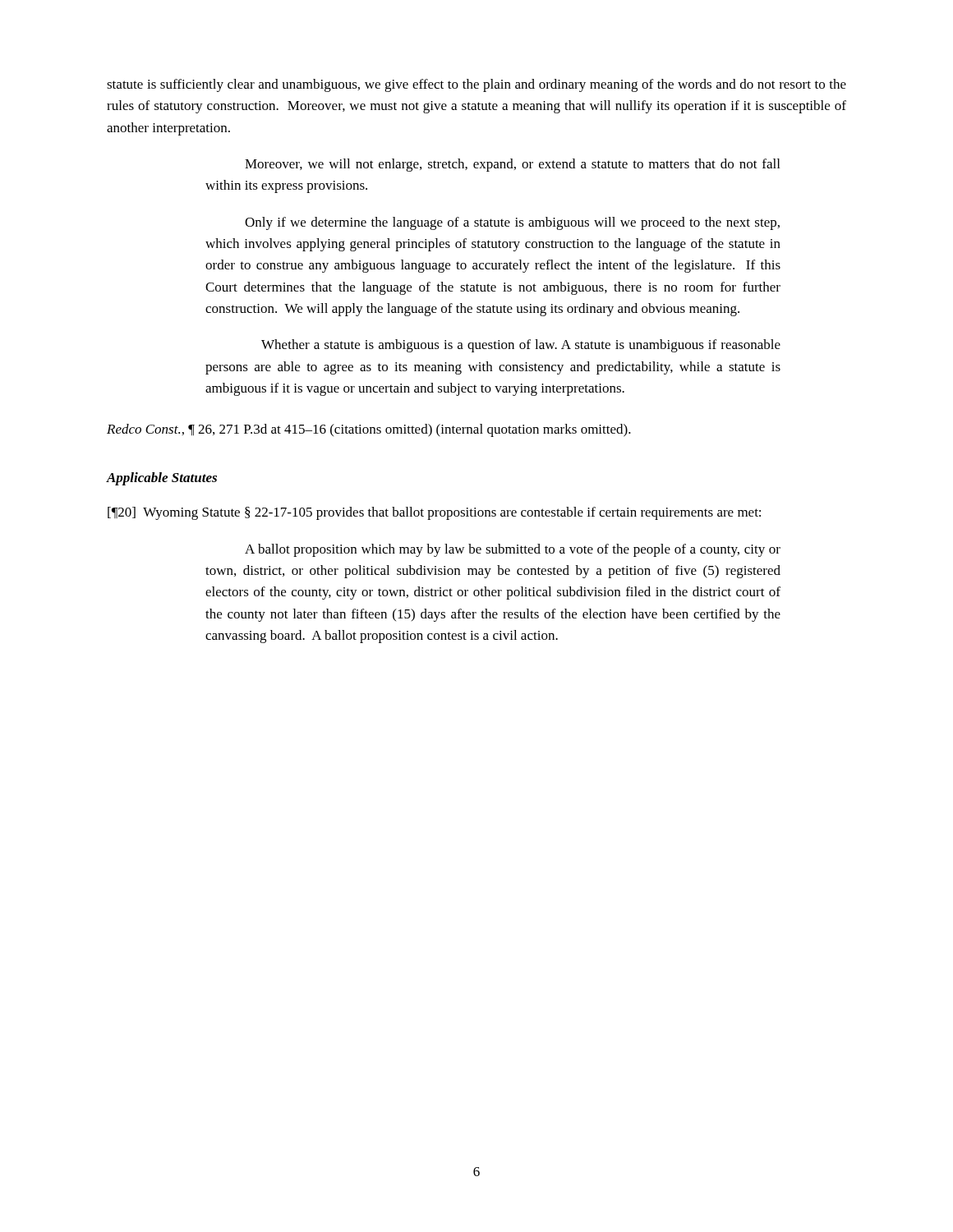Locate the block of text that opens with "statute is sufficiently clear and unambiguous,"
Viewport: 953px width, 1232px height.
[x=476, y=106]
